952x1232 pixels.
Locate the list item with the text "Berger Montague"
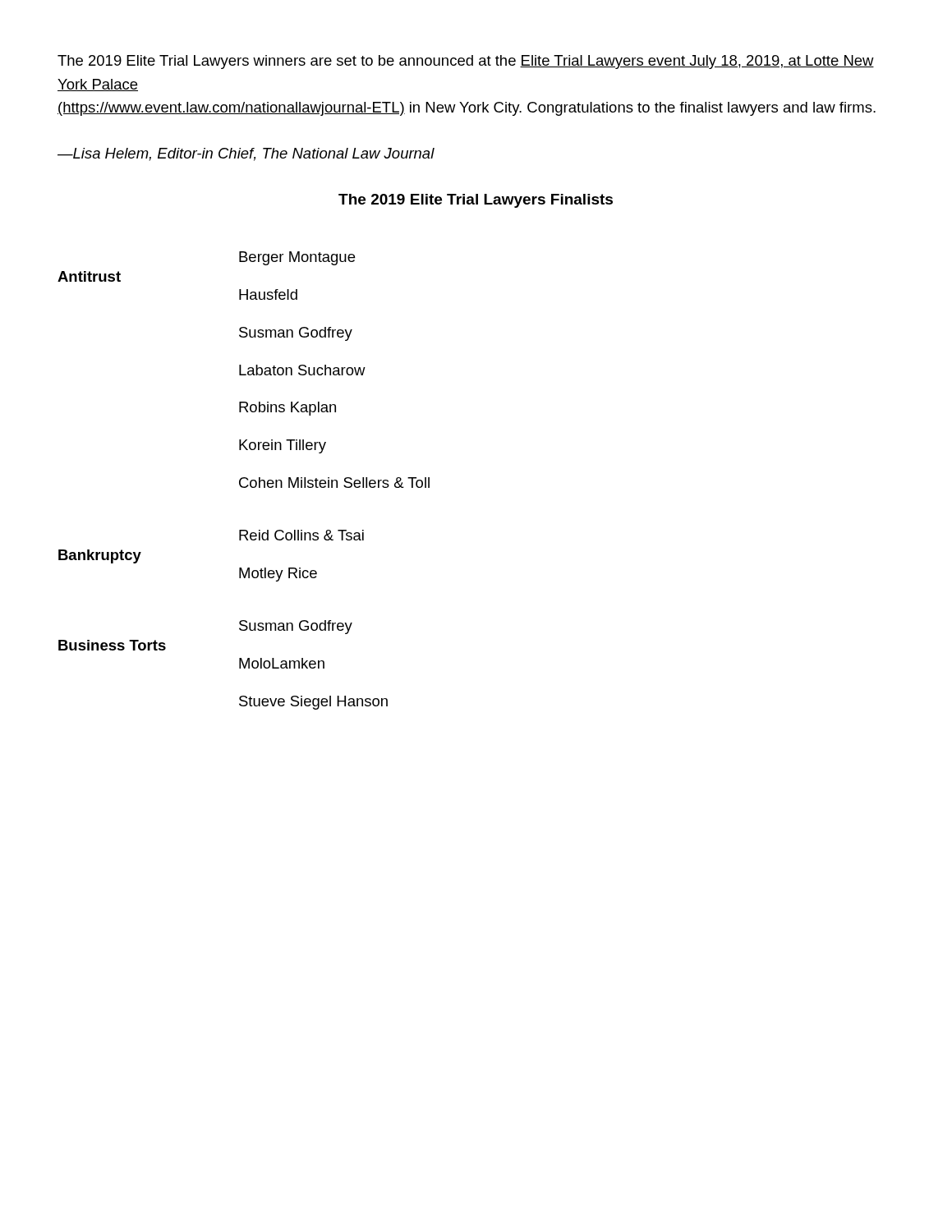297,257
